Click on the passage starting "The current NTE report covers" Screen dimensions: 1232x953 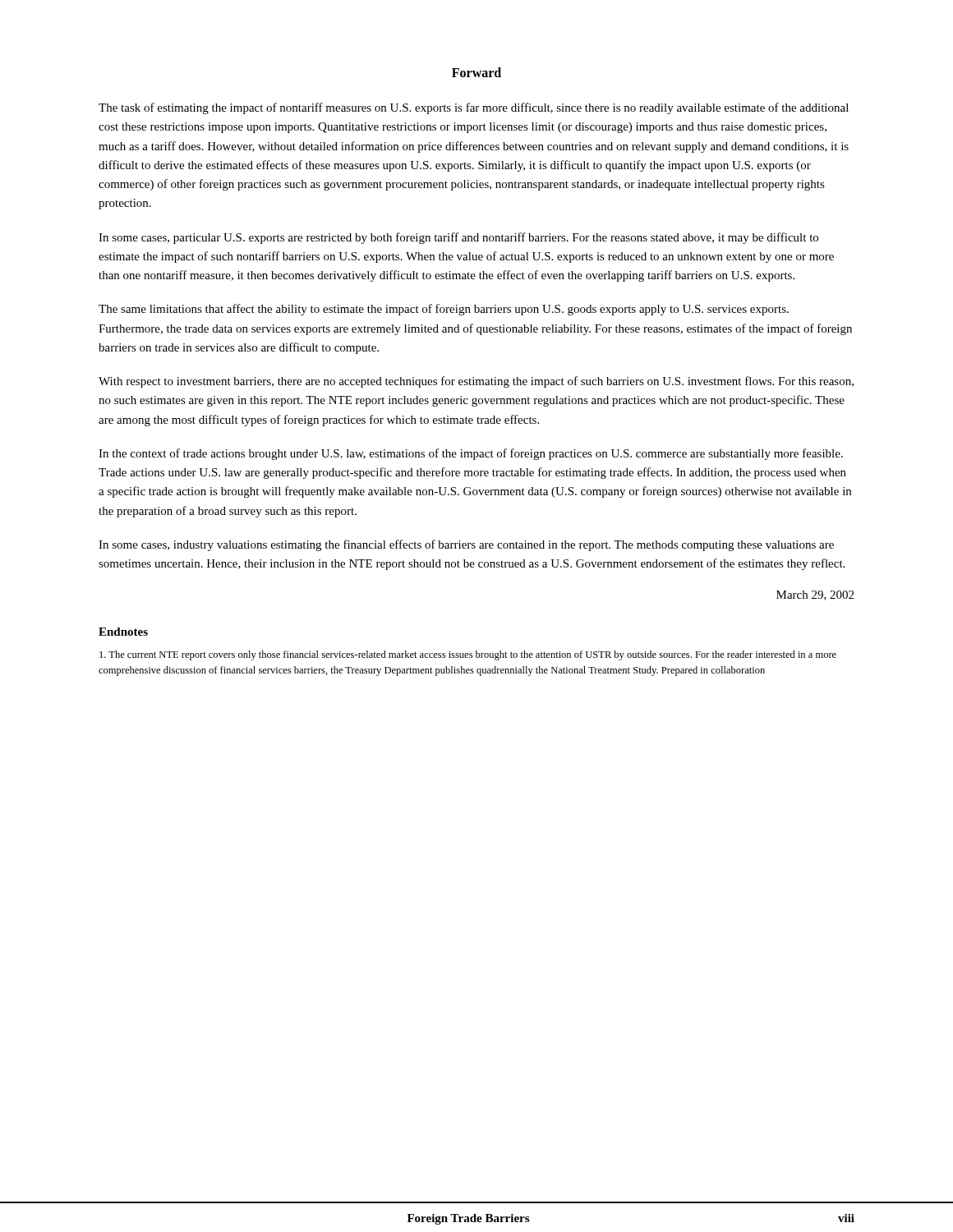tap(467, 663)
